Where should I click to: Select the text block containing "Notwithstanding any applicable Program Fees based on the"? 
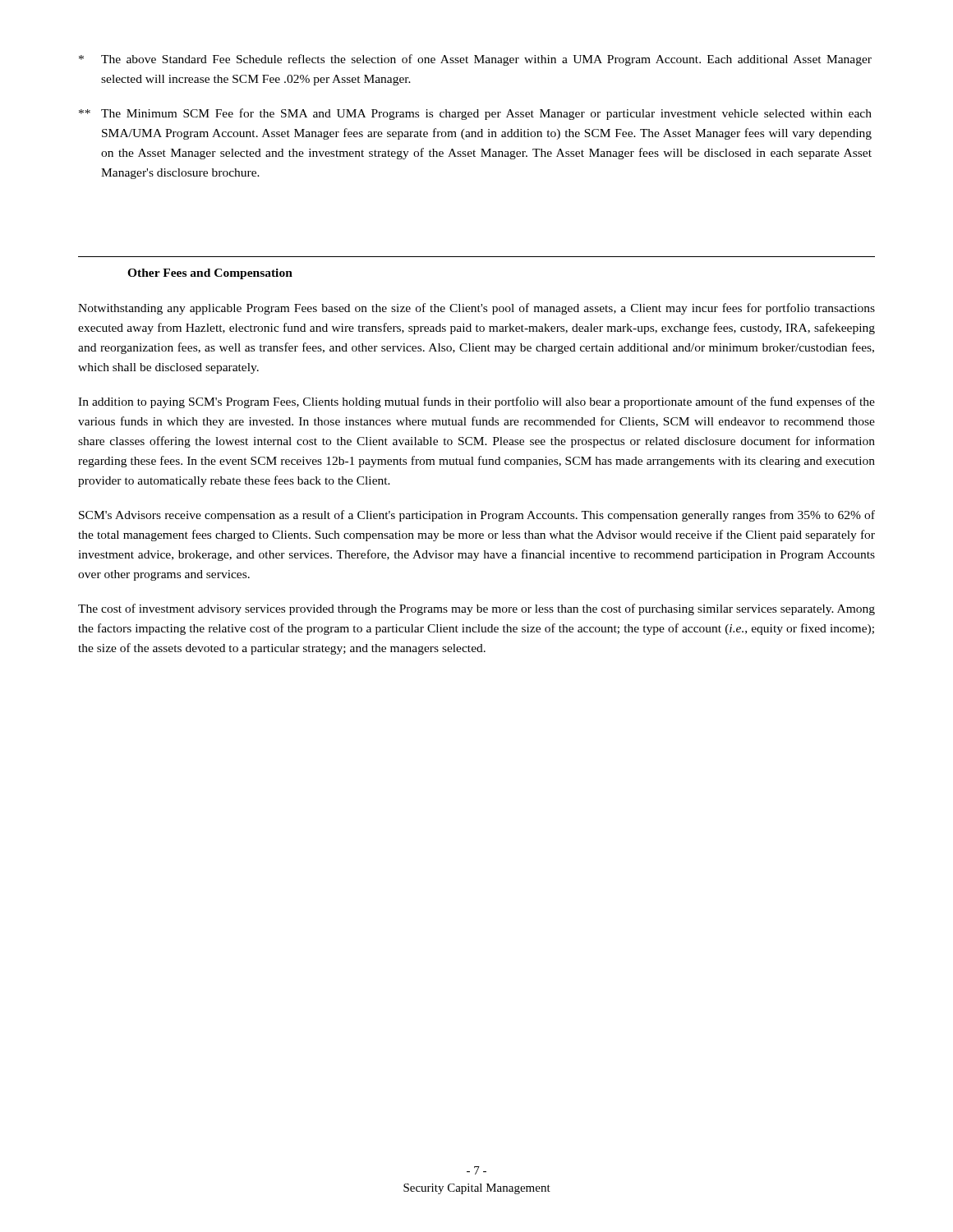[x=476, y=337]
